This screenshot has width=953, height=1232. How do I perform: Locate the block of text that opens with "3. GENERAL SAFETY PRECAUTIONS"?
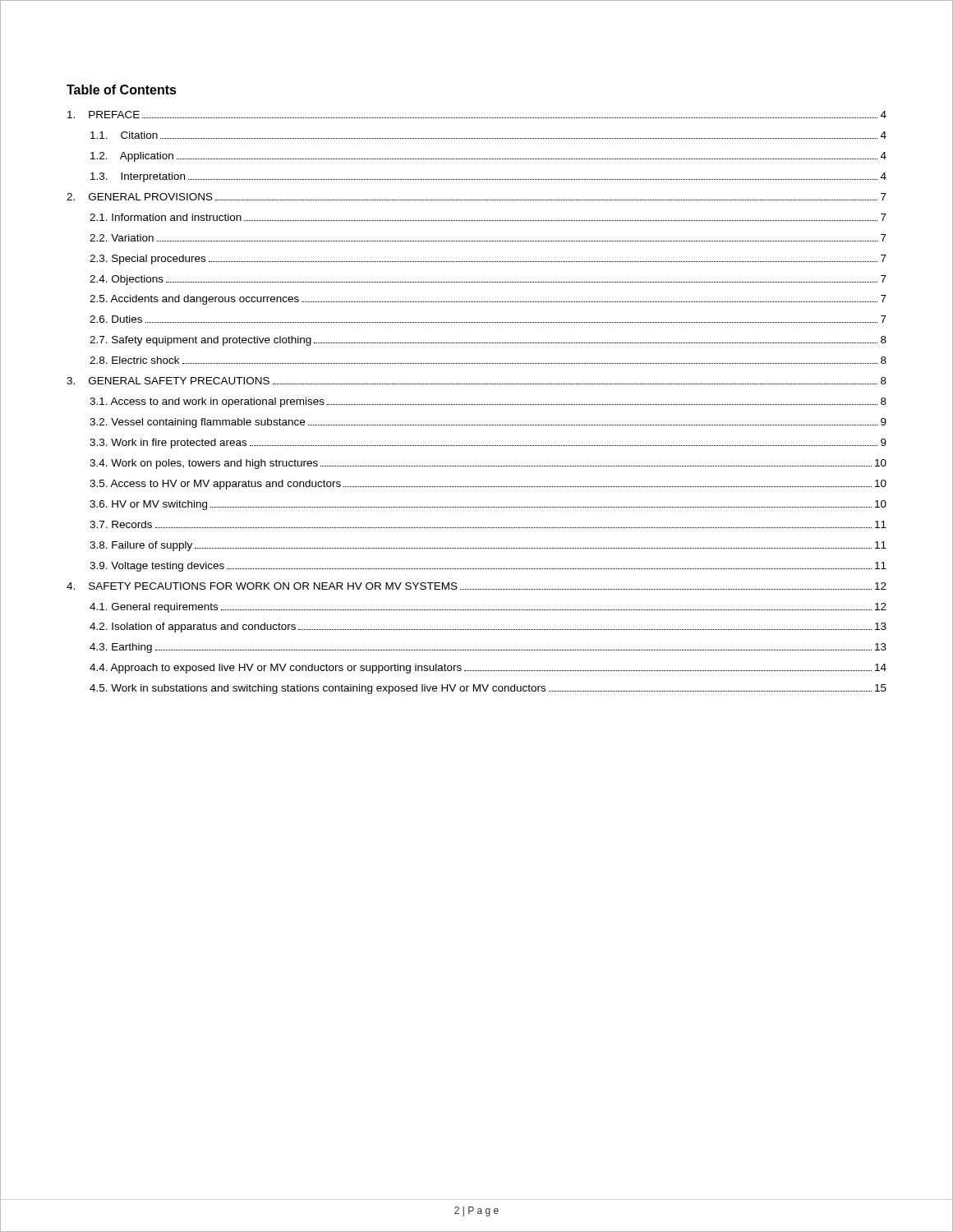476,382
